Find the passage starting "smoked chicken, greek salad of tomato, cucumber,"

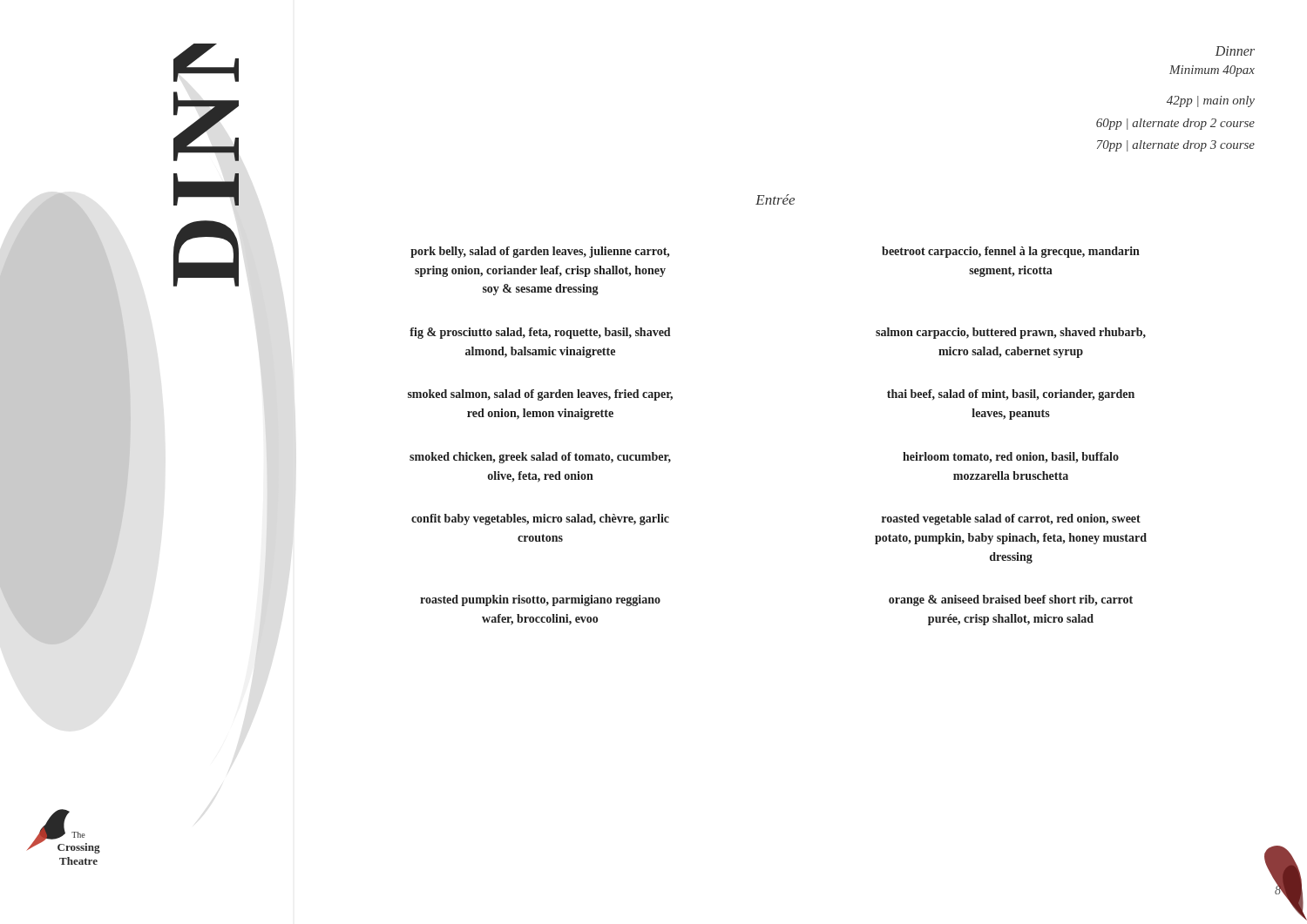[540, 466]
